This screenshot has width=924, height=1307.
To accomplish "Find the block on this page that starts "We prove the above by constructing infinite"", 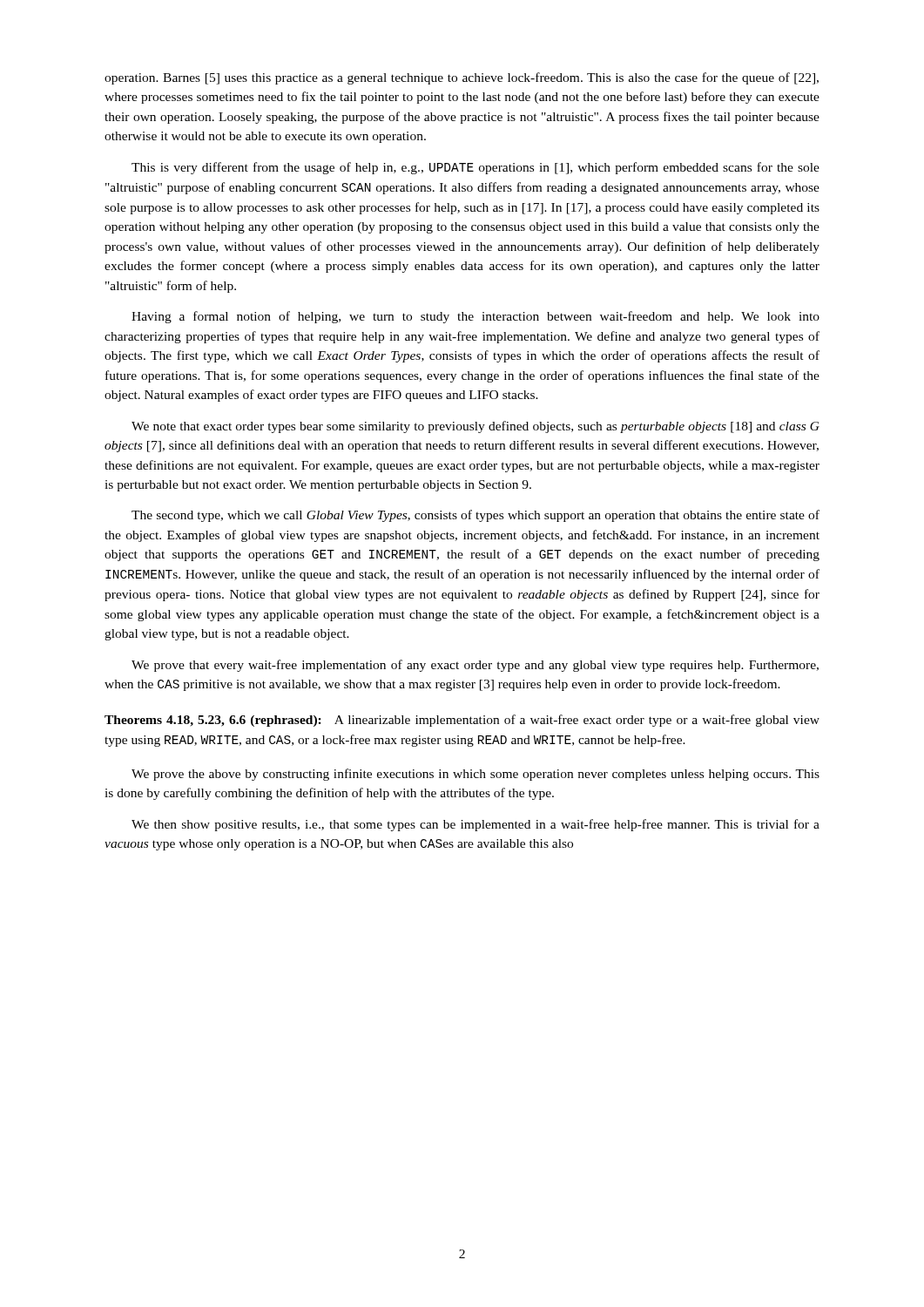I will 462,784.
